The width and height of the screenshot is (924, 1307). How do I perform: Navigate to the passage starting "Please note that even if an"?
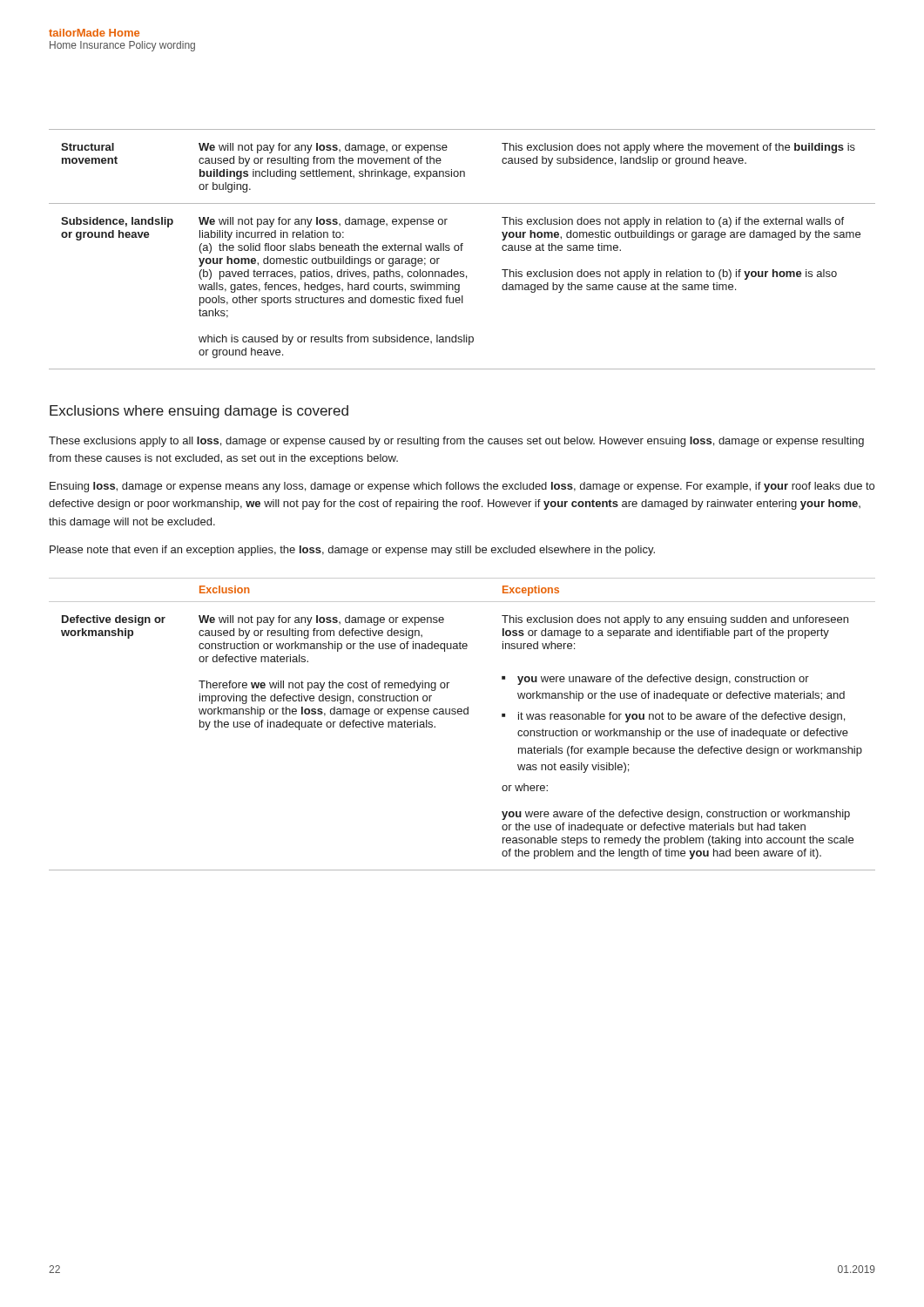point(352,549)
